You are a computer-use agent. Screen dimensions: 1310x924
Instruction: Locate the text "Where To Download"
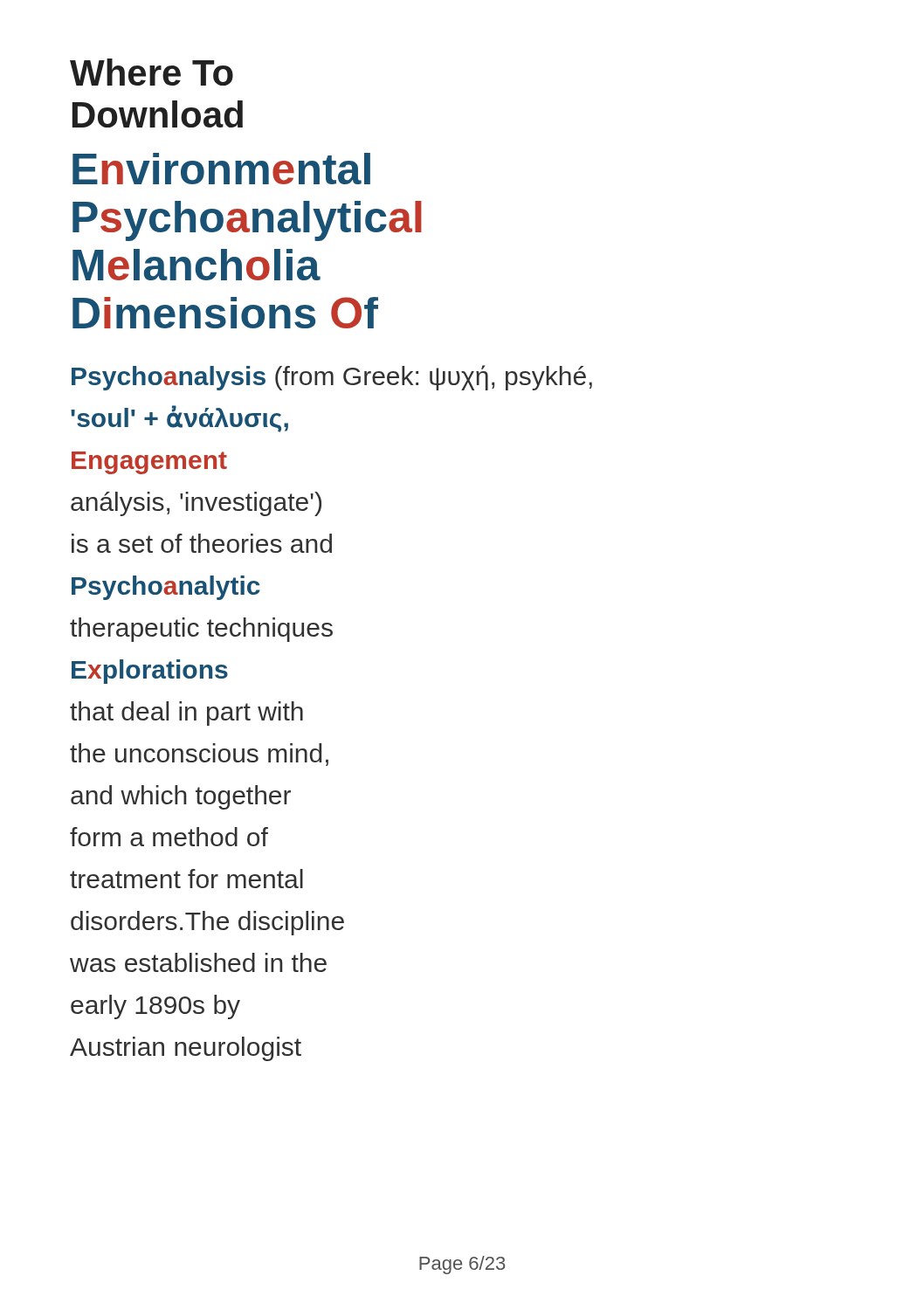157,94
